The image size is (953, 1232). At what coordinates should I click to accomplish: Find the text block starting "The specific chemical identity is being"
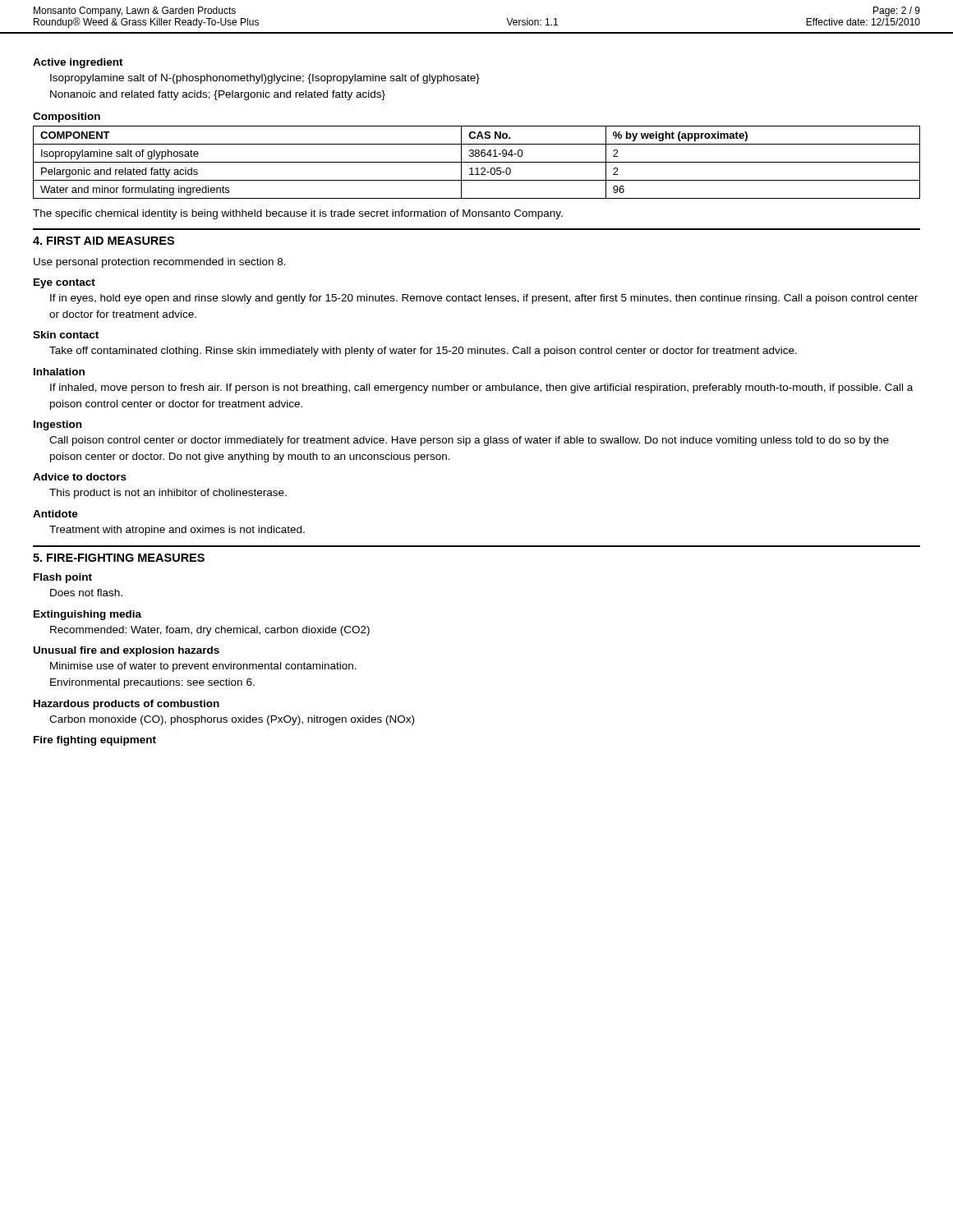click(x=298, y=213)
